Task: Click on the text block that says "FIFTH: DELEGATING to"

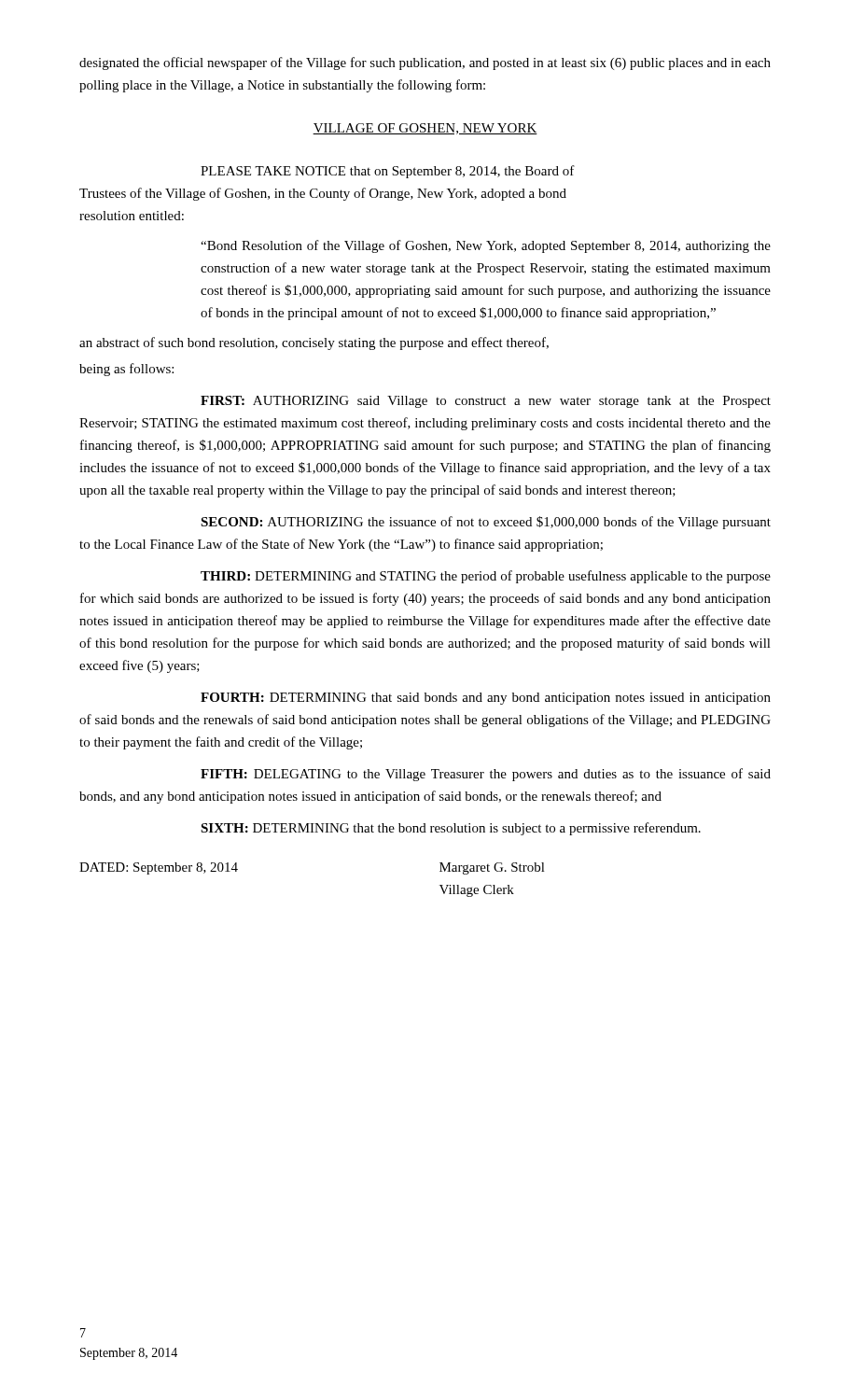Action: tap(425, 785)
